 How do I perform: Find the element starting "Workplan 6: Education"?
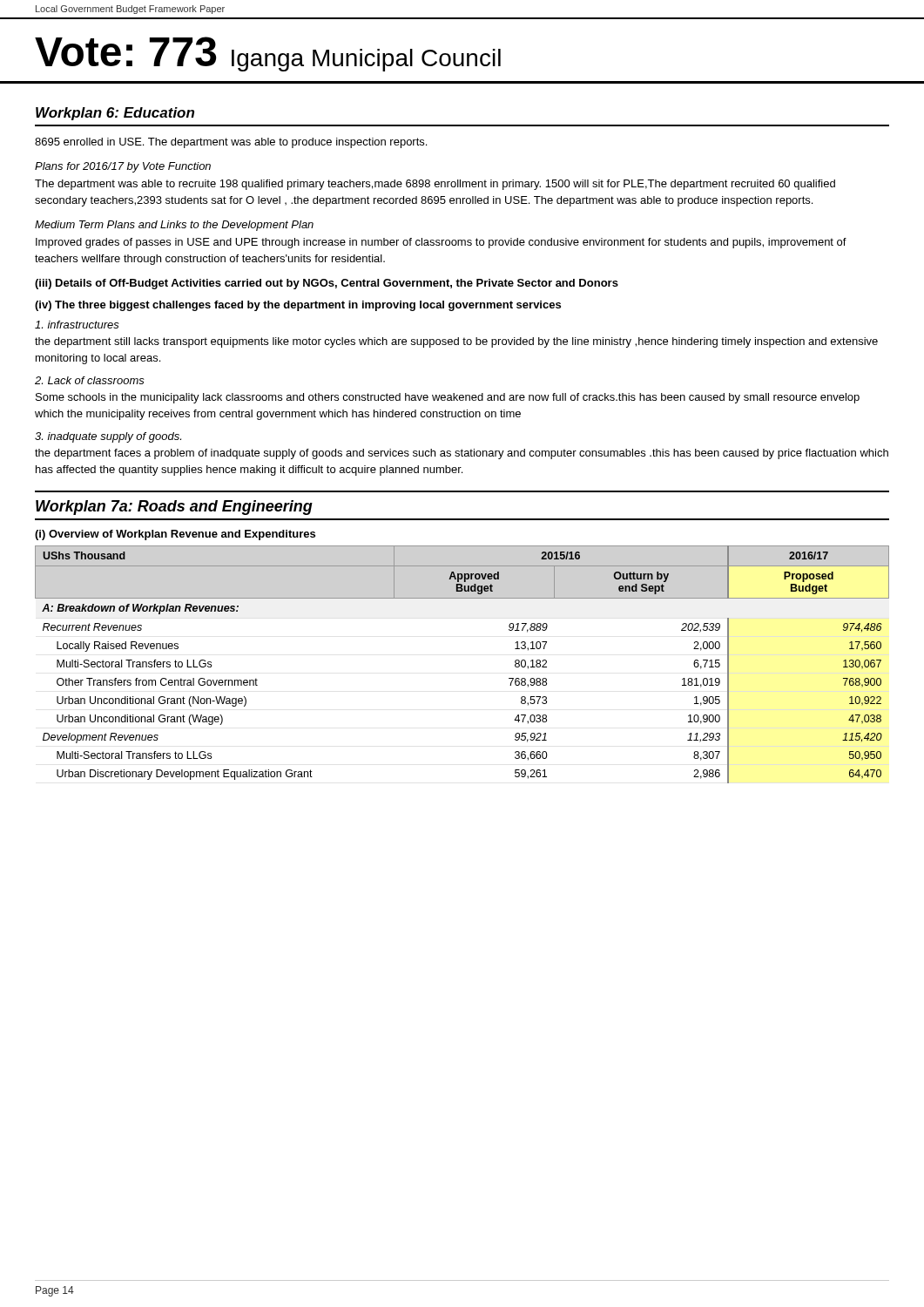point(115,113)
